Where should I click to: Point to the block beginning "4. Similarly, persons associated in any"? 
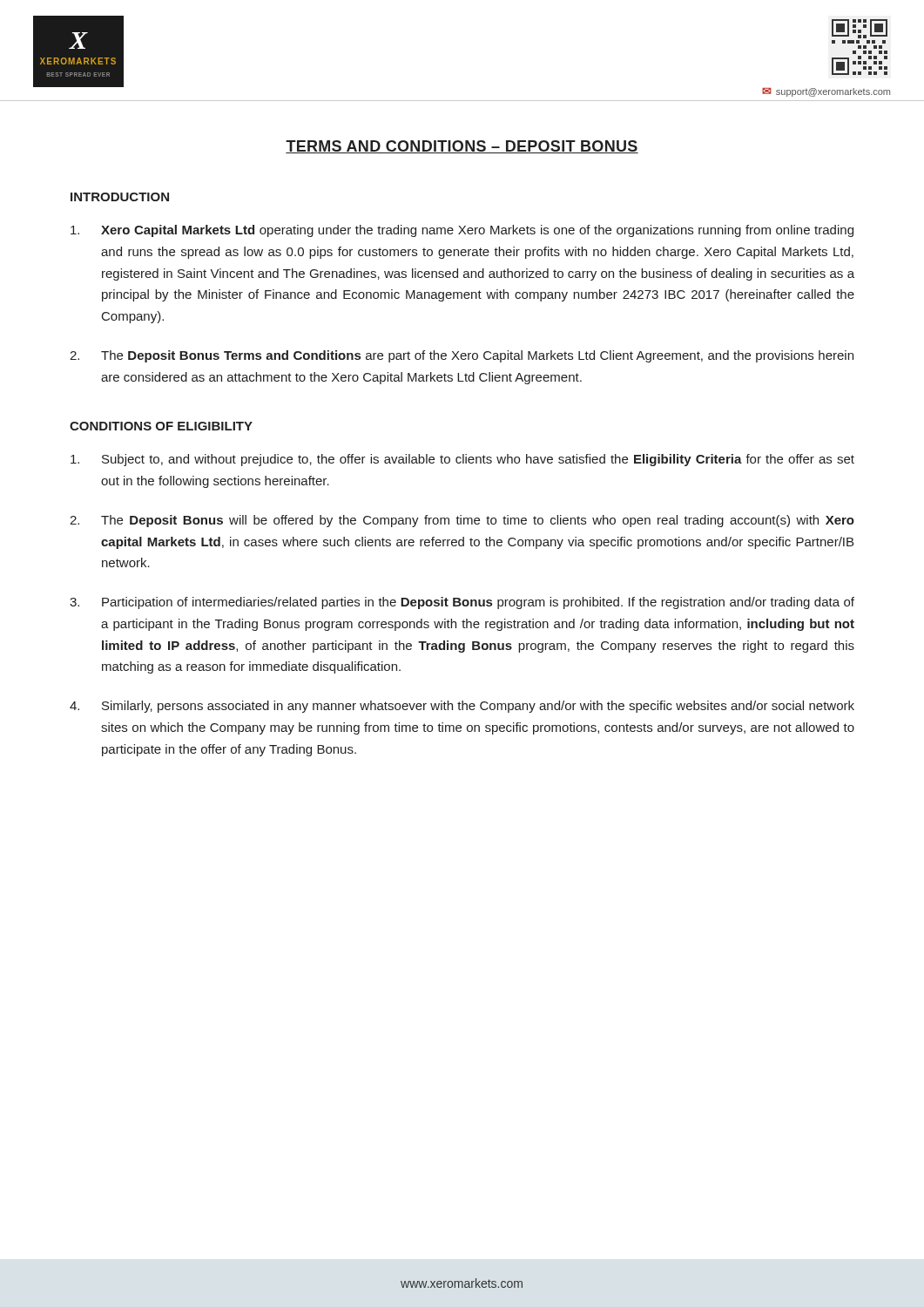[462, 728]
